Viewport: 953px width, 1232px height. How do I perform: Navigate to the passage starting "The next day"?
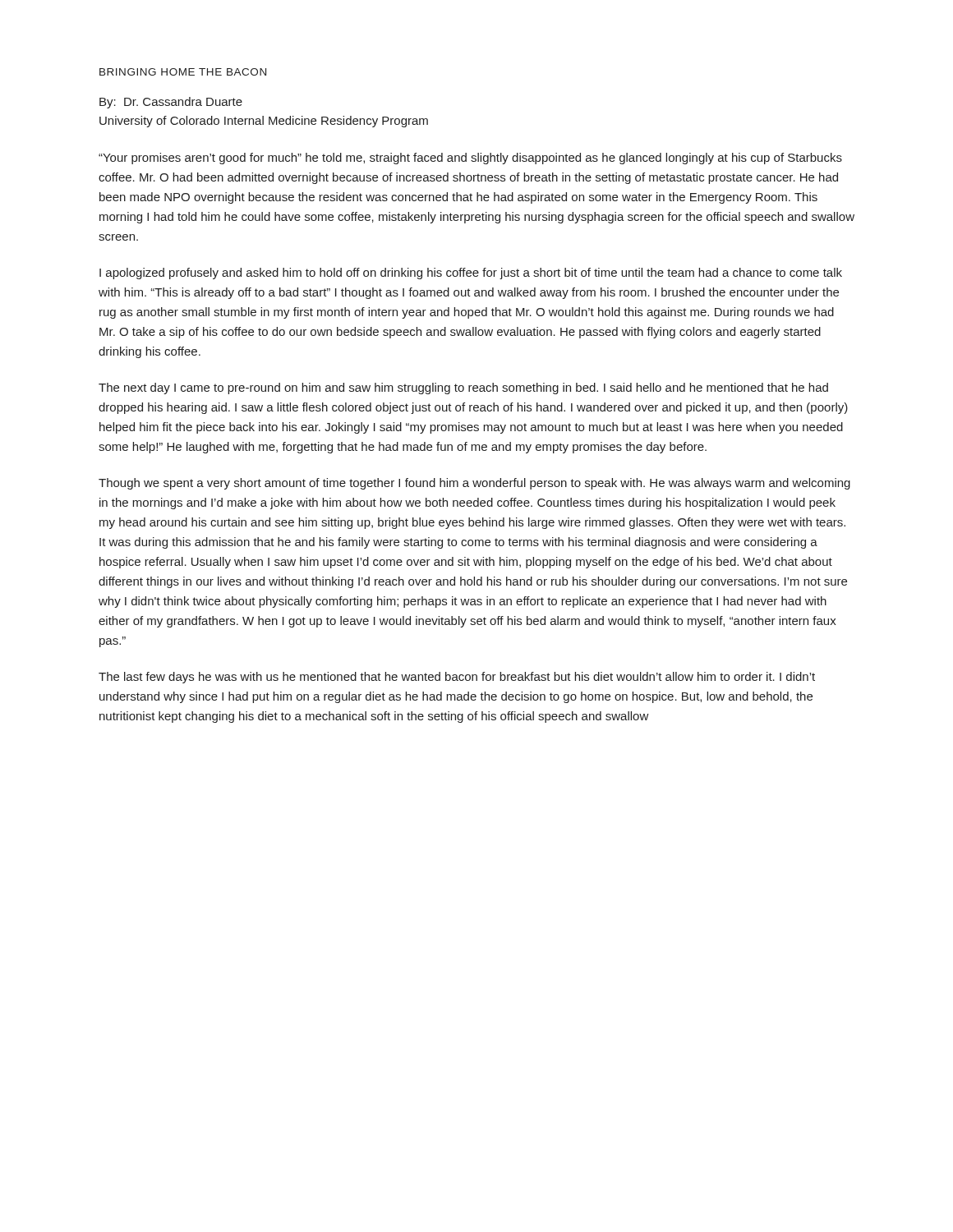click(x=473, y=417)
